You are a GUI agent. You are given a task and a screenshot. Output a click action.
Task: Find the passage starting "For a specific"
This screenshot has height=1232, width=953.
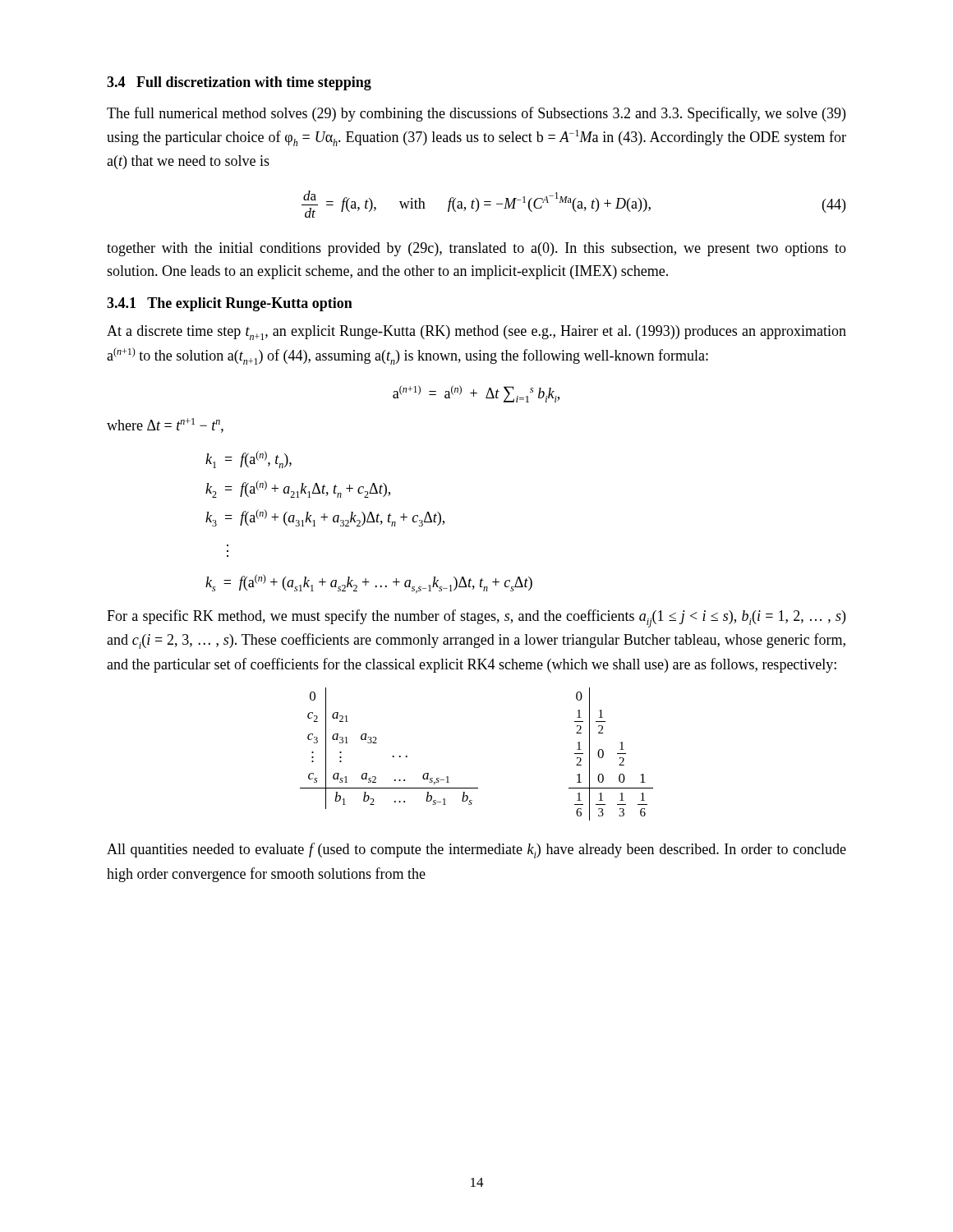[x=476, y=641]
